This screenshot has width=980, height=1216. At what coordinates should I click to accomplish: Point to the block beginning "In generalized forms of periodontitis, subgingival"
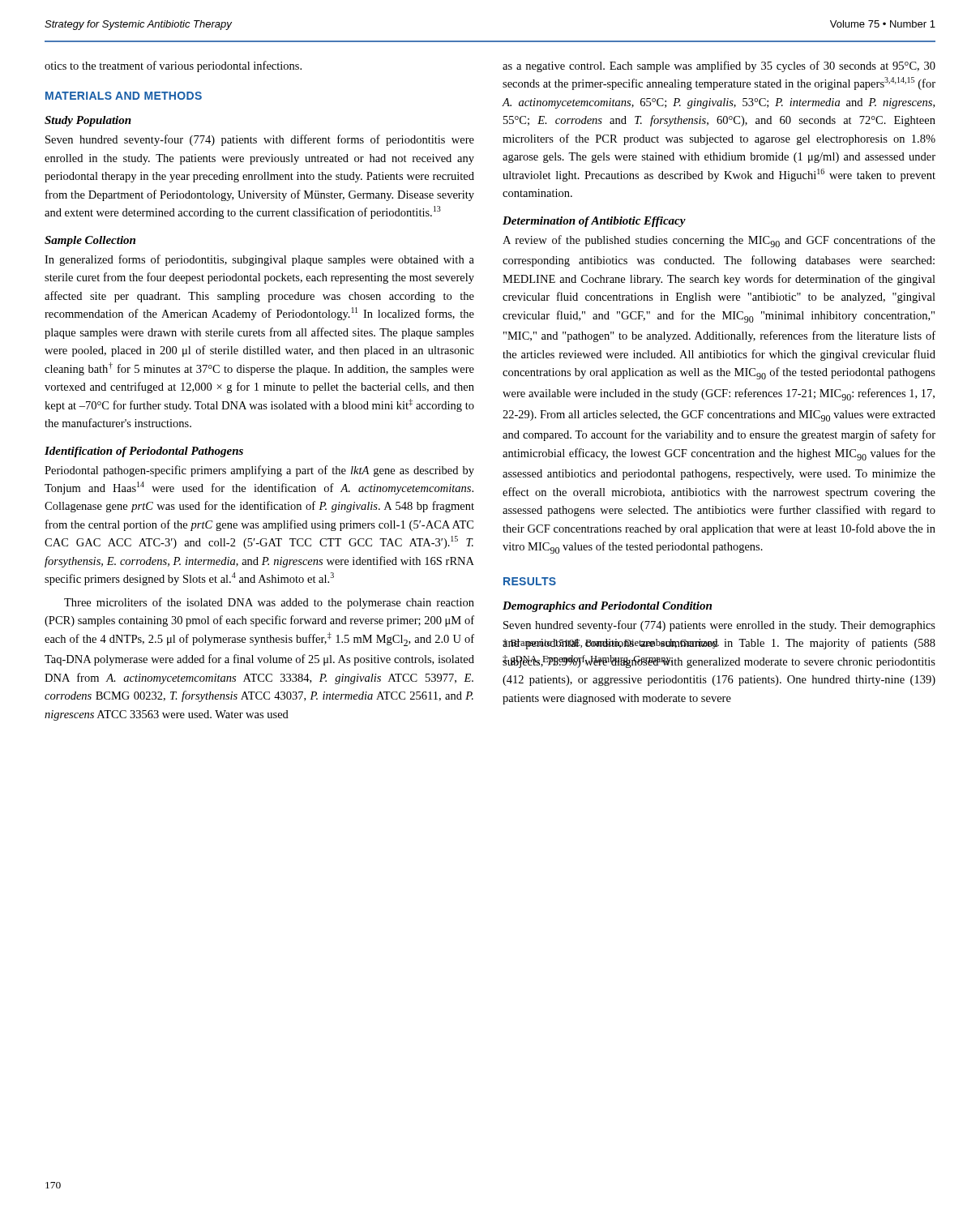(259, 341)
